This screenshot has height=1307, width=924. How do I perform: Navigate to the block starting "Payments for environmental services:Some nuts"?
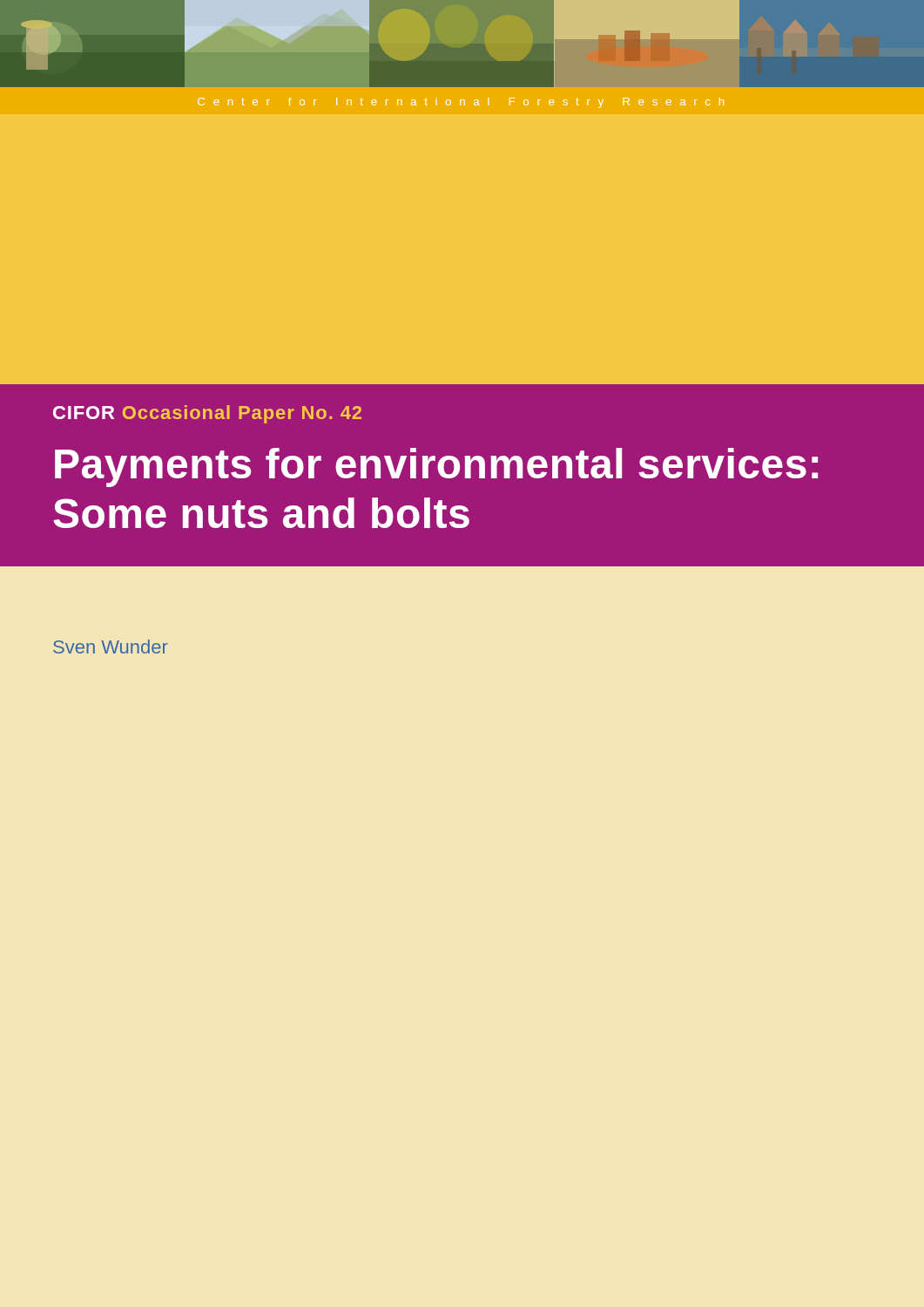tap(462, 489)
